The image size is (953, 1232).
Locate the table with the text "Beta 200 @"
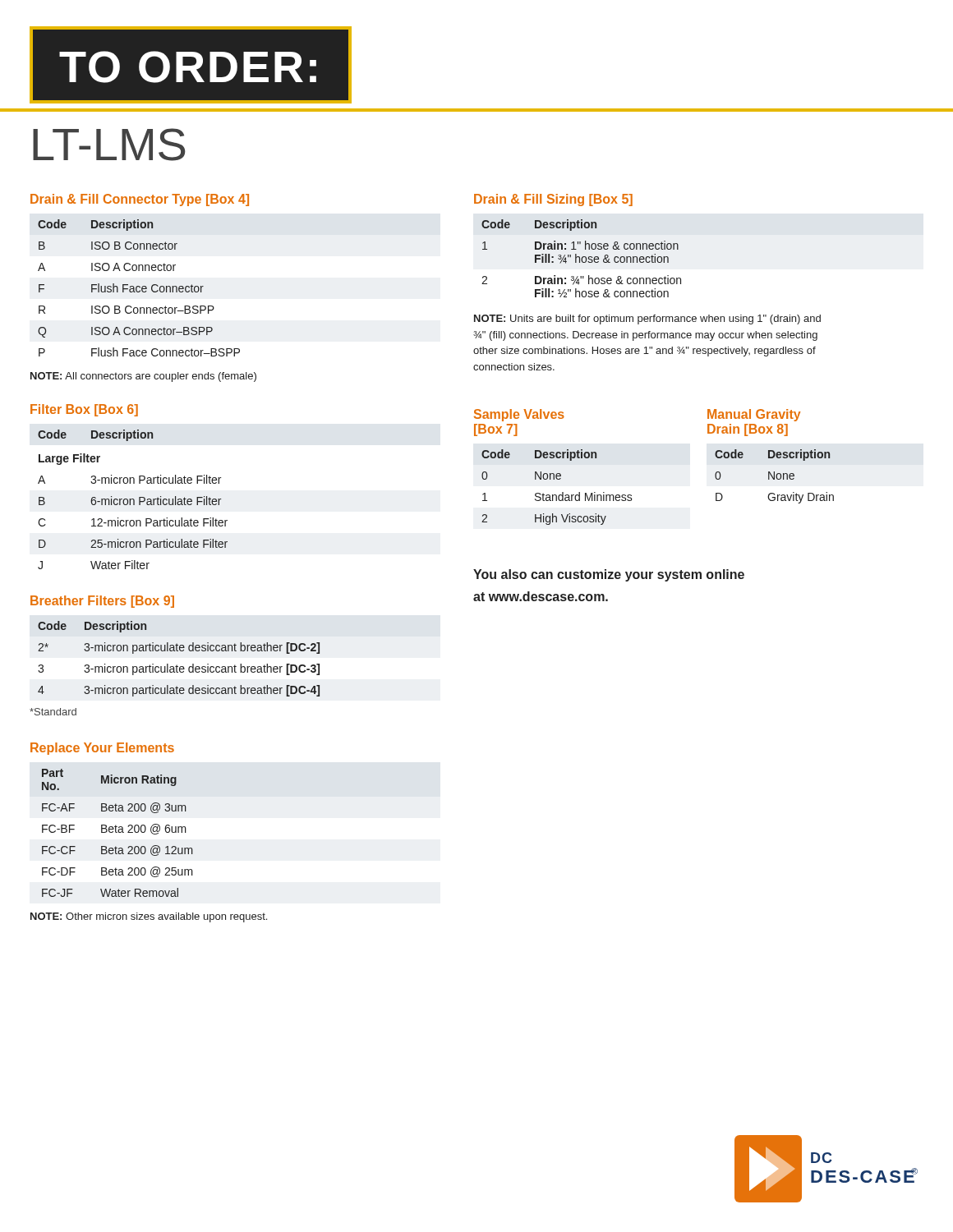click(476, 832)
